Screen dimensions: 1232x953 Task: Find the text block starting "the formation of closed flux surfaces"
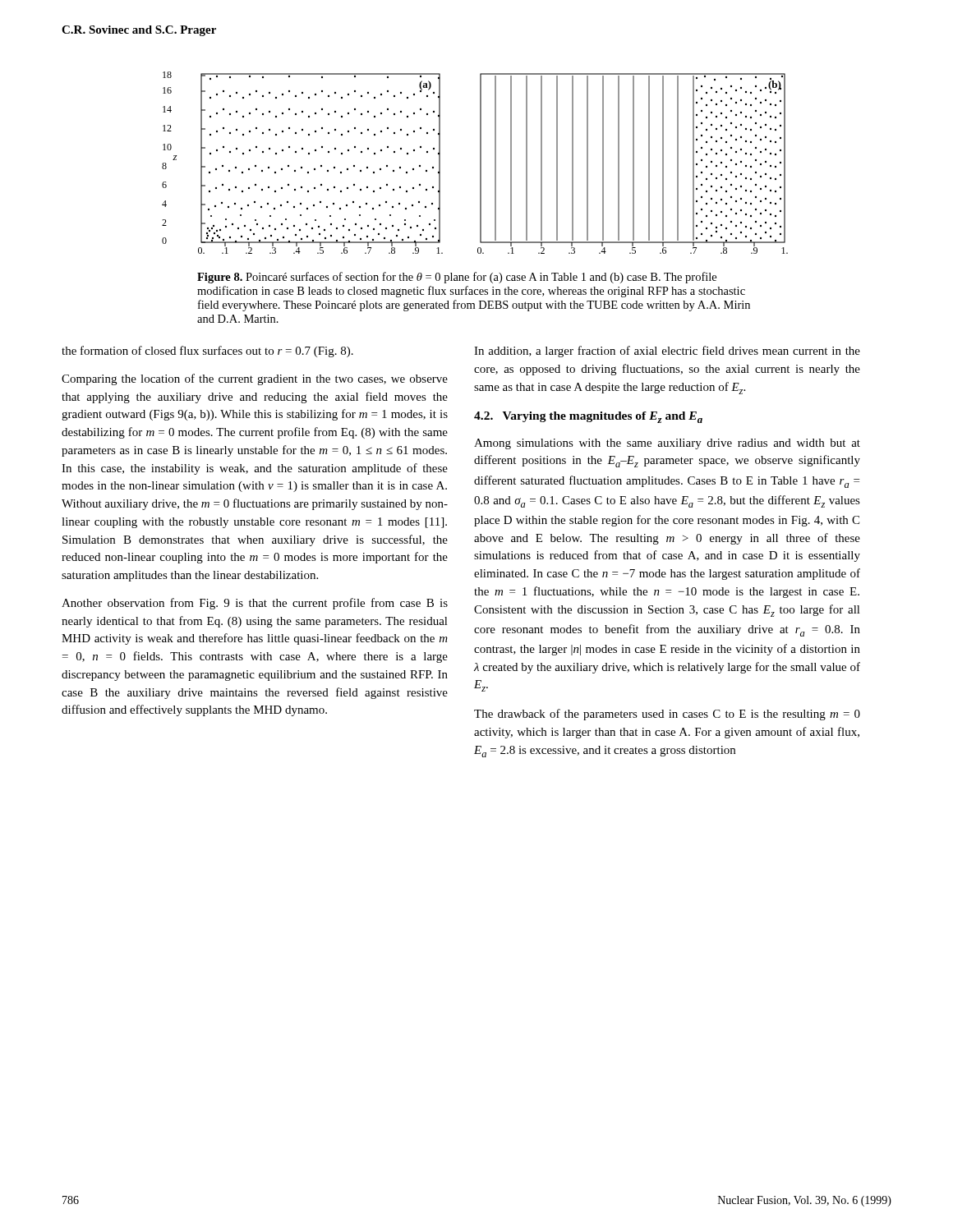click(x=208, y=351)
